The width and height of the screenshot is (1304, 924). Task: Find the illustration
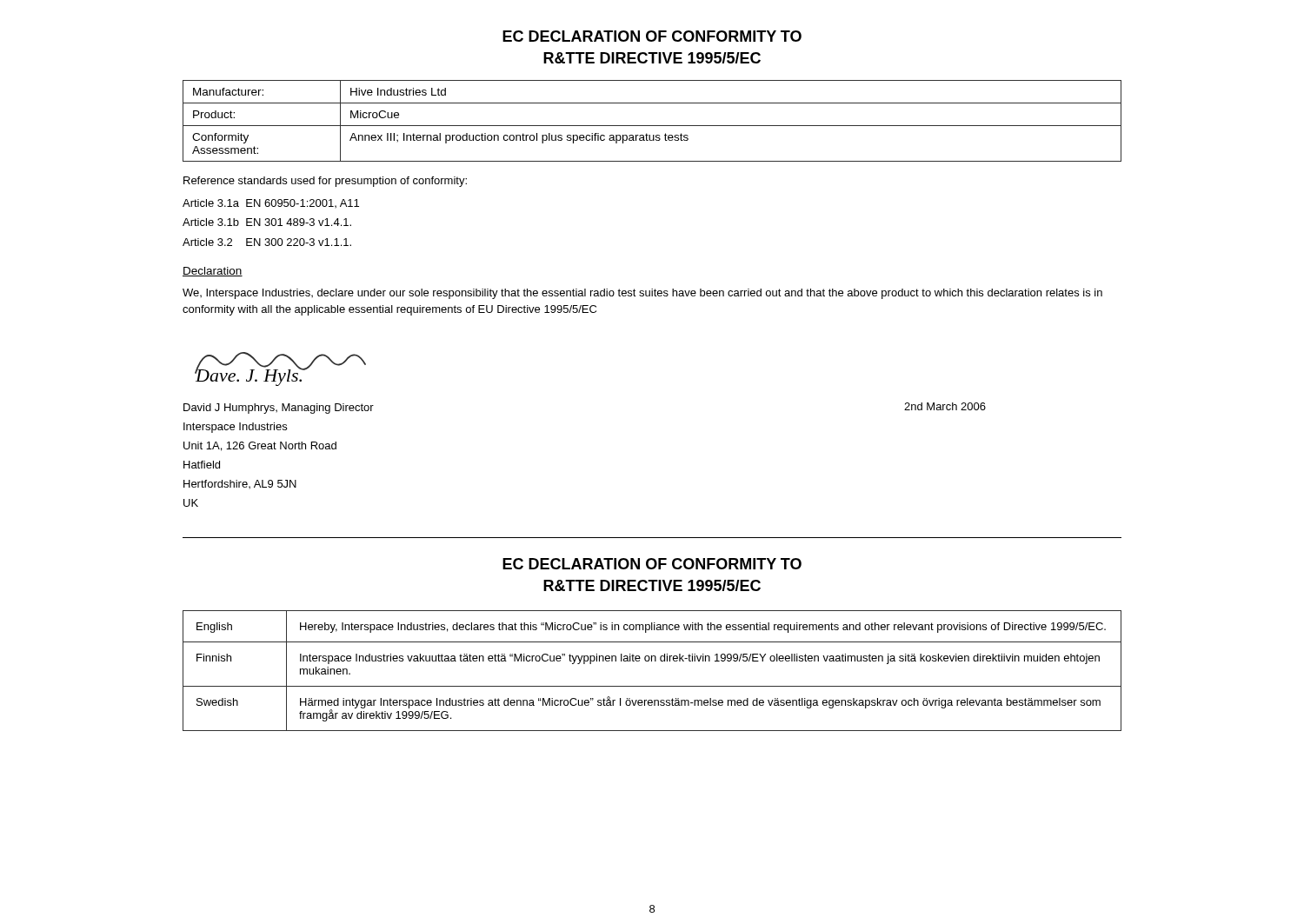pyautogui.click(x=652, y=360)
